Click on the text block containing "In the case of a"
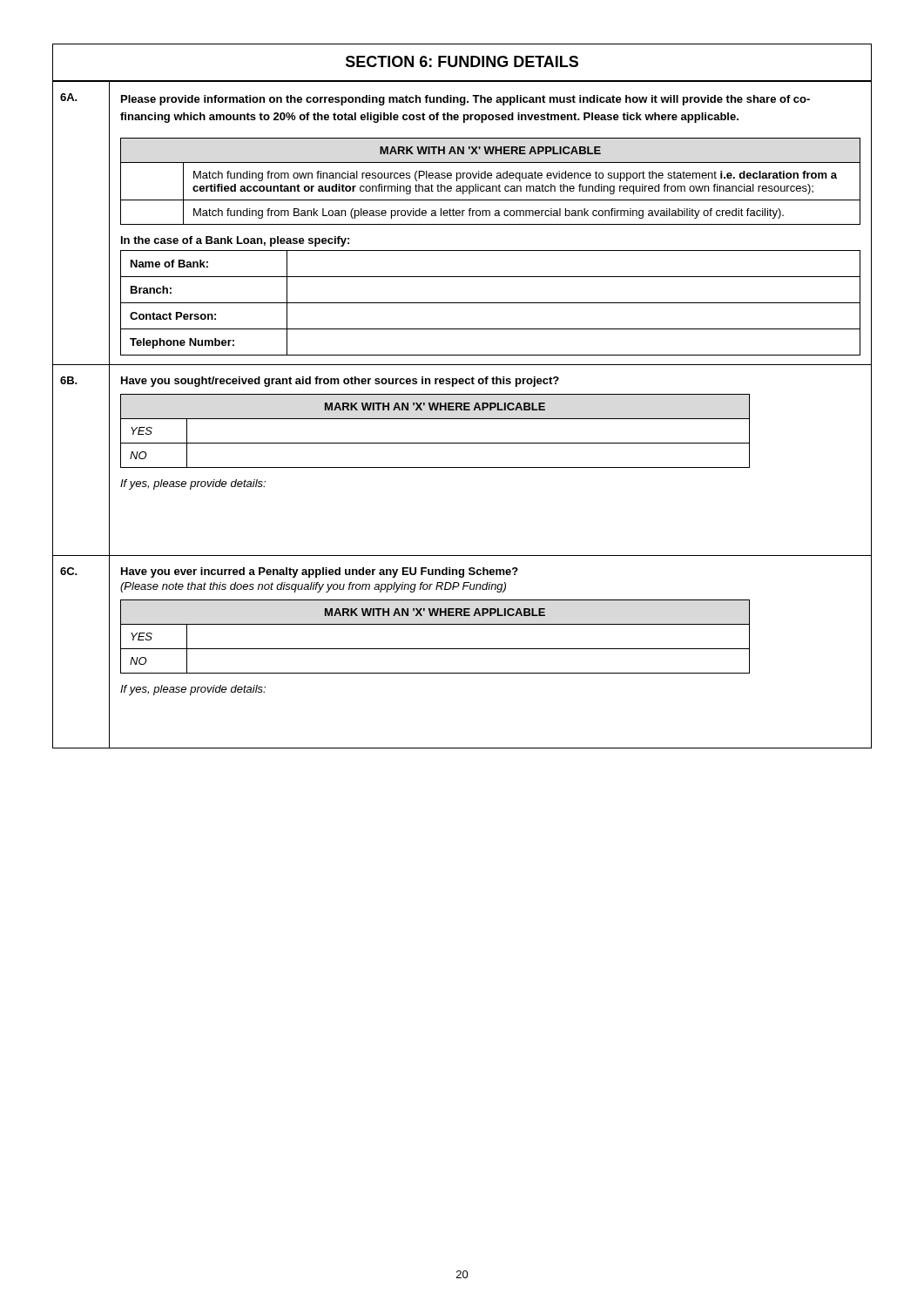The height and width of the screenshot is (1307, 924). [x=235, y=240]
